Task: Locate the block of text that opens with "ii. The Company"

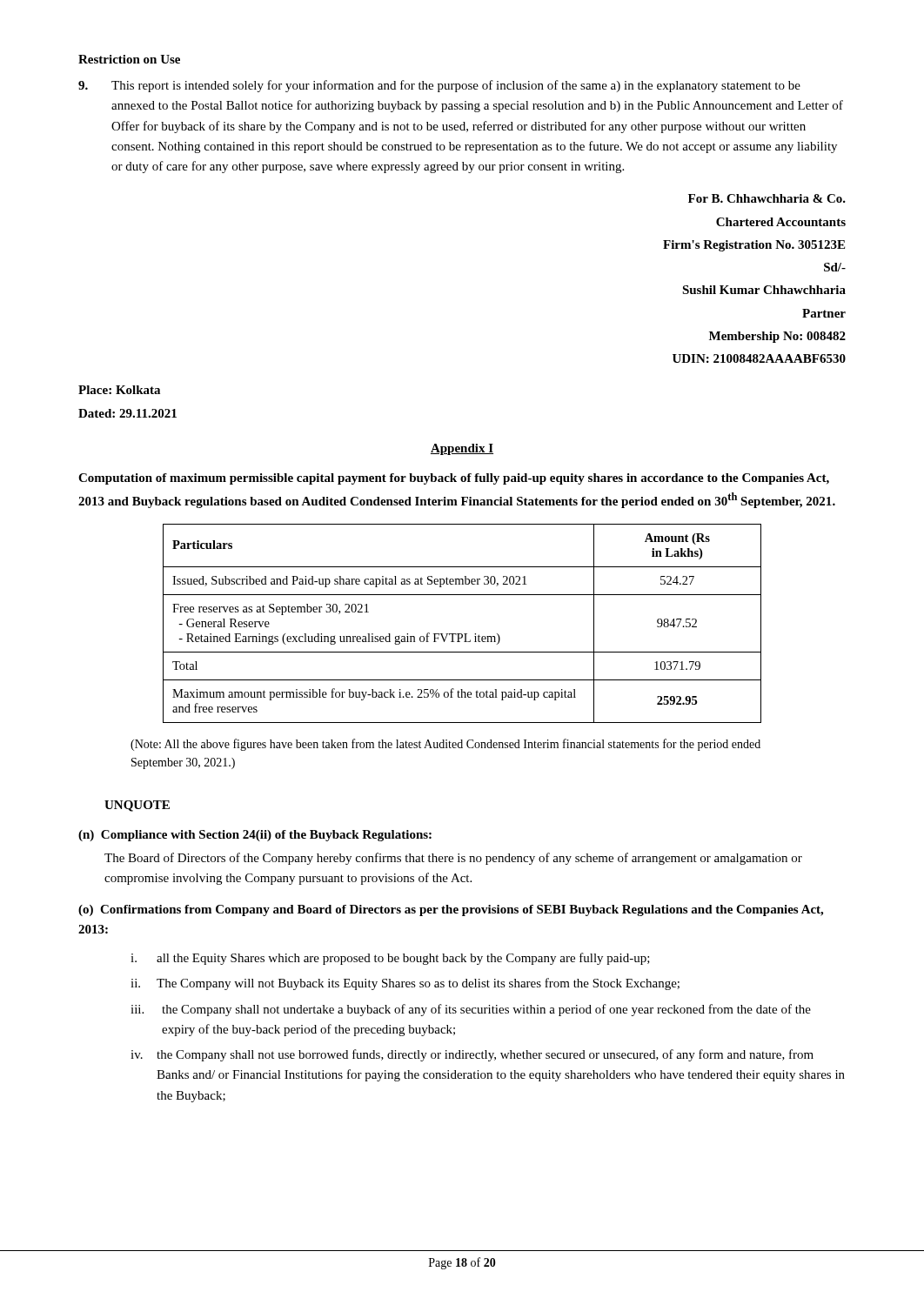Action: click(405, 984)
